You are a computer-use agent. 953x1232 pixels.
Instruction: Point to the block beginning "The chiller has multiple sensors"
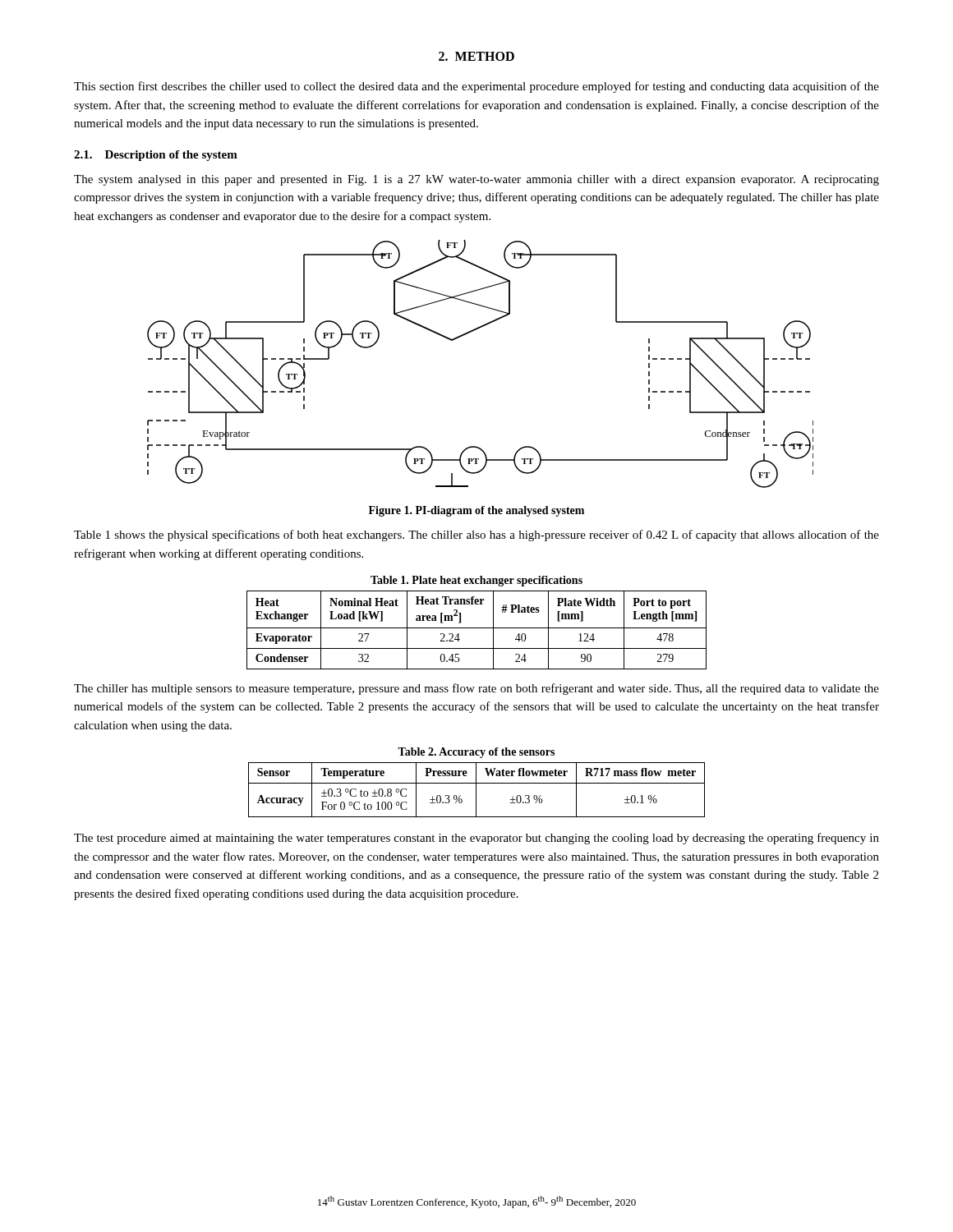[x=476, y=706]
